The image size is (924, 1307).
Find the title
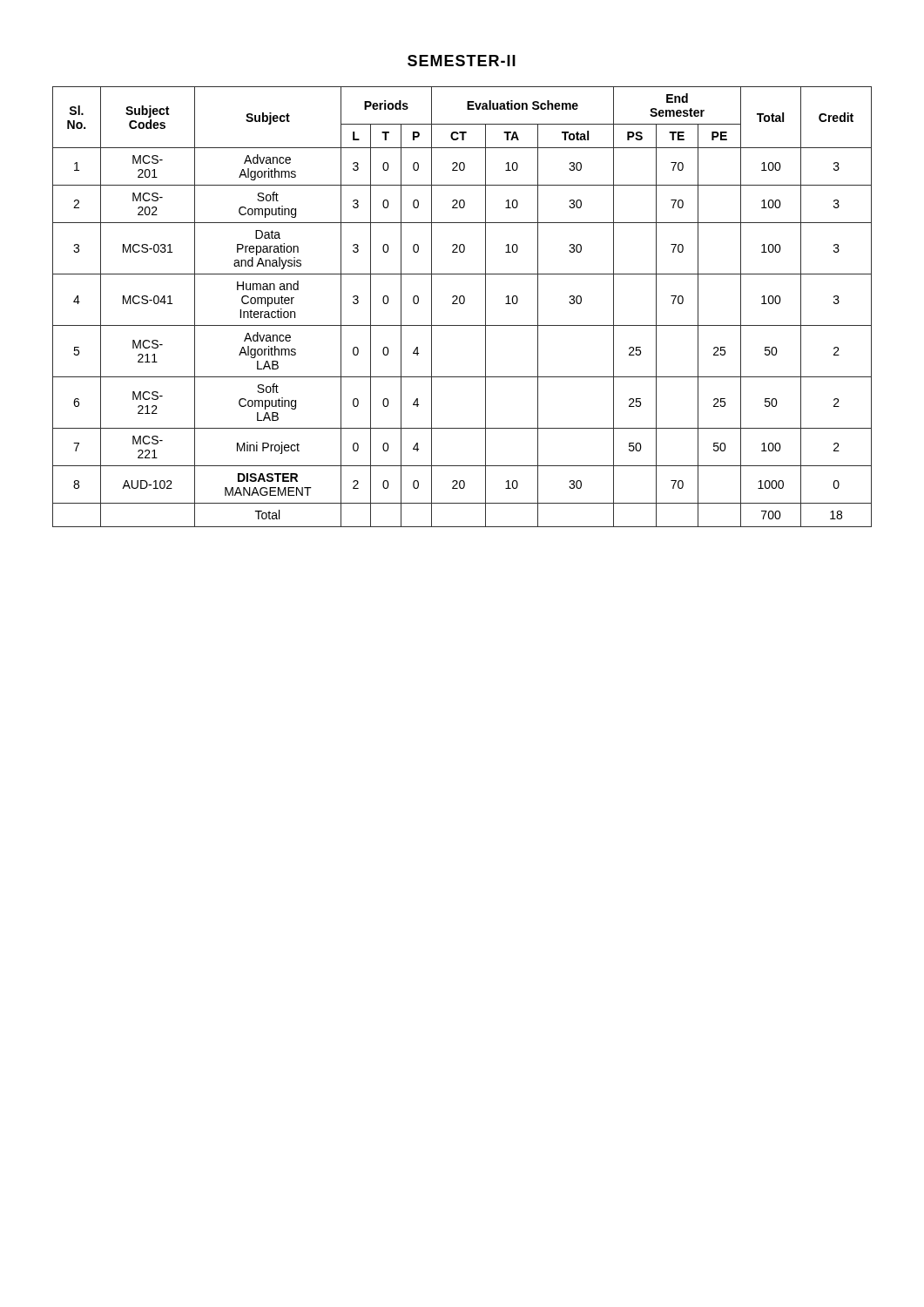[462, 61]
